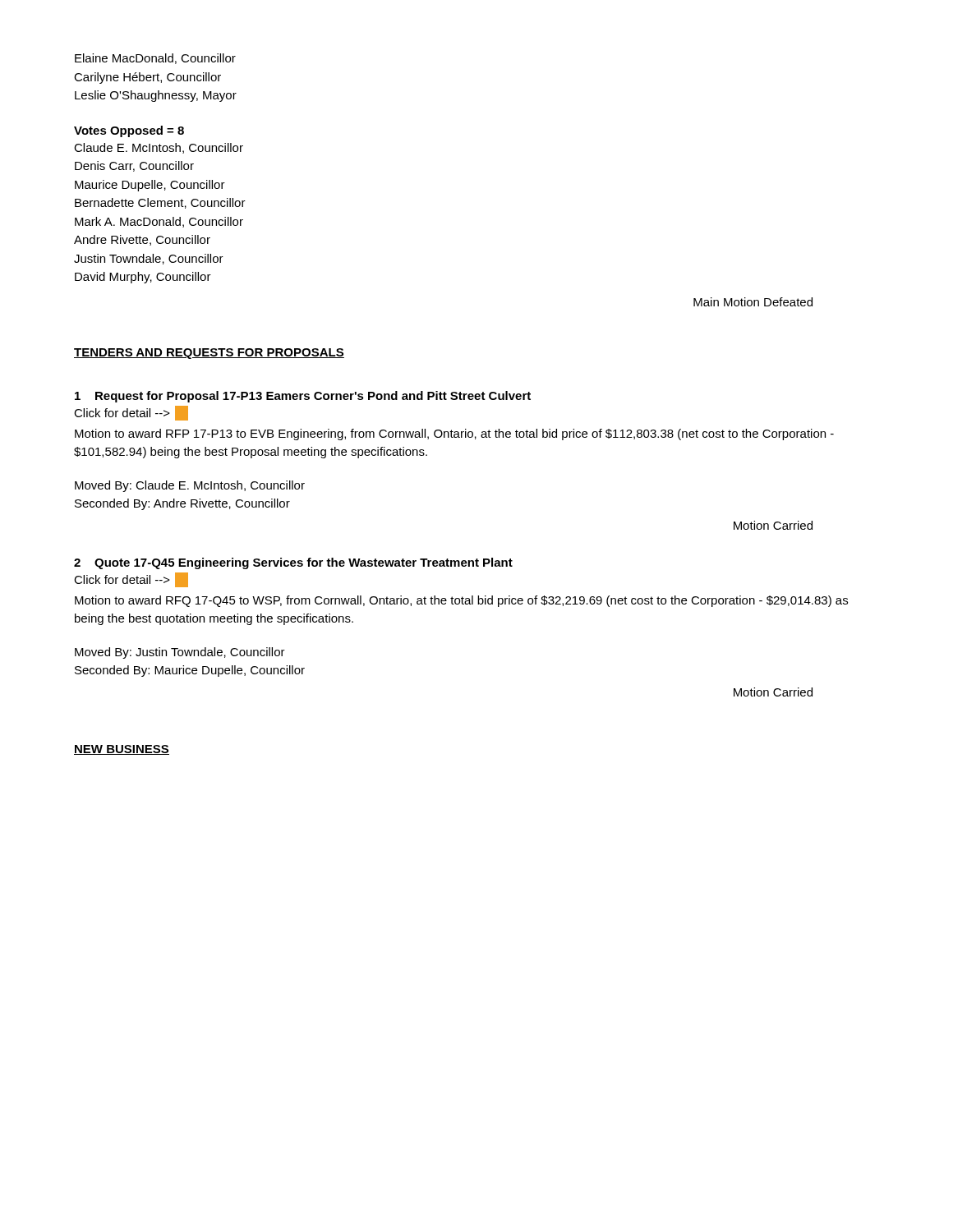Find the passage starting "Carilyne Hébert, Councillor"

tap(148, 76)
